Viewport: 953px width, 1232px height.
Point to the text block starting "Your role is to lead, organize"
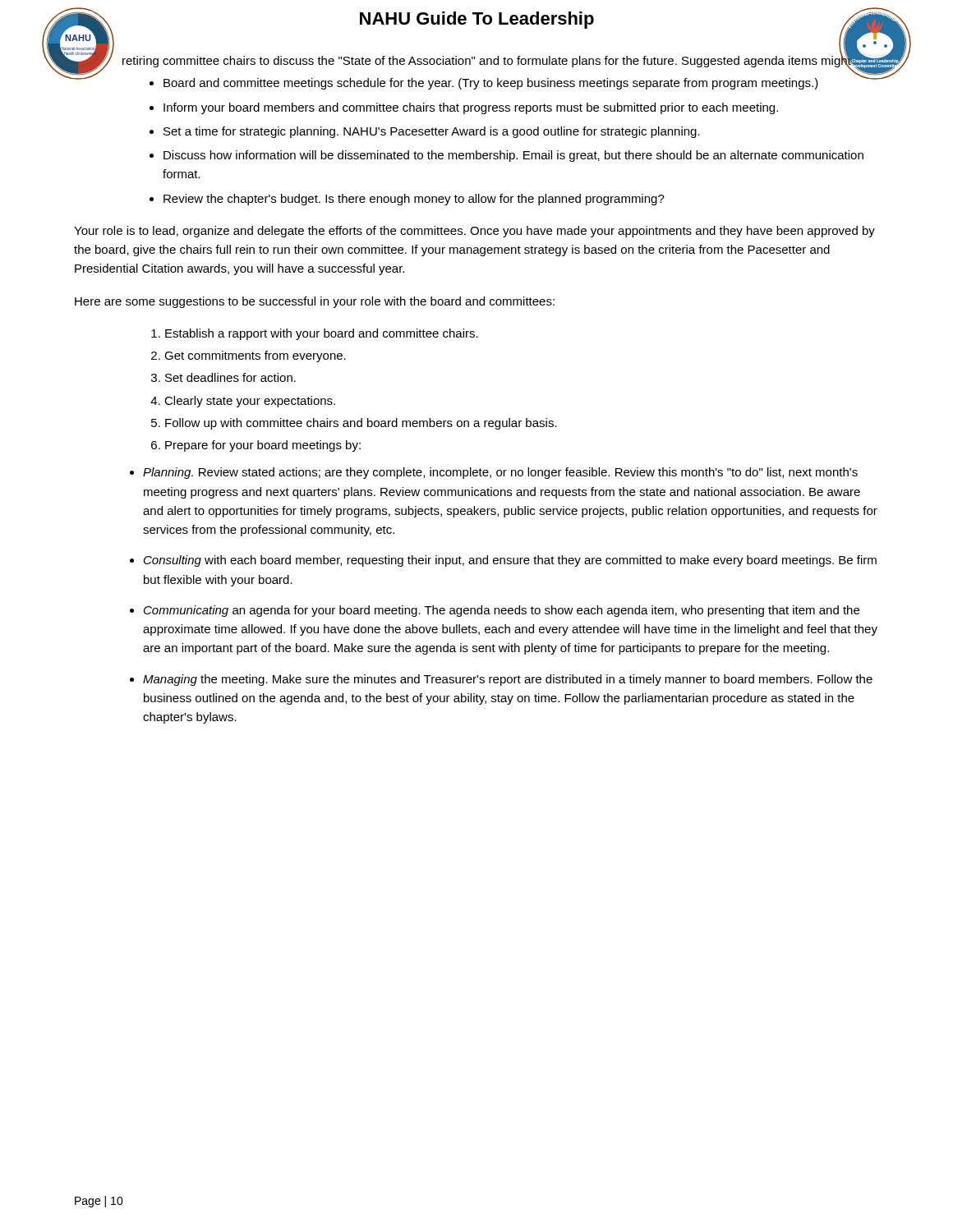(x=474, y=249)
